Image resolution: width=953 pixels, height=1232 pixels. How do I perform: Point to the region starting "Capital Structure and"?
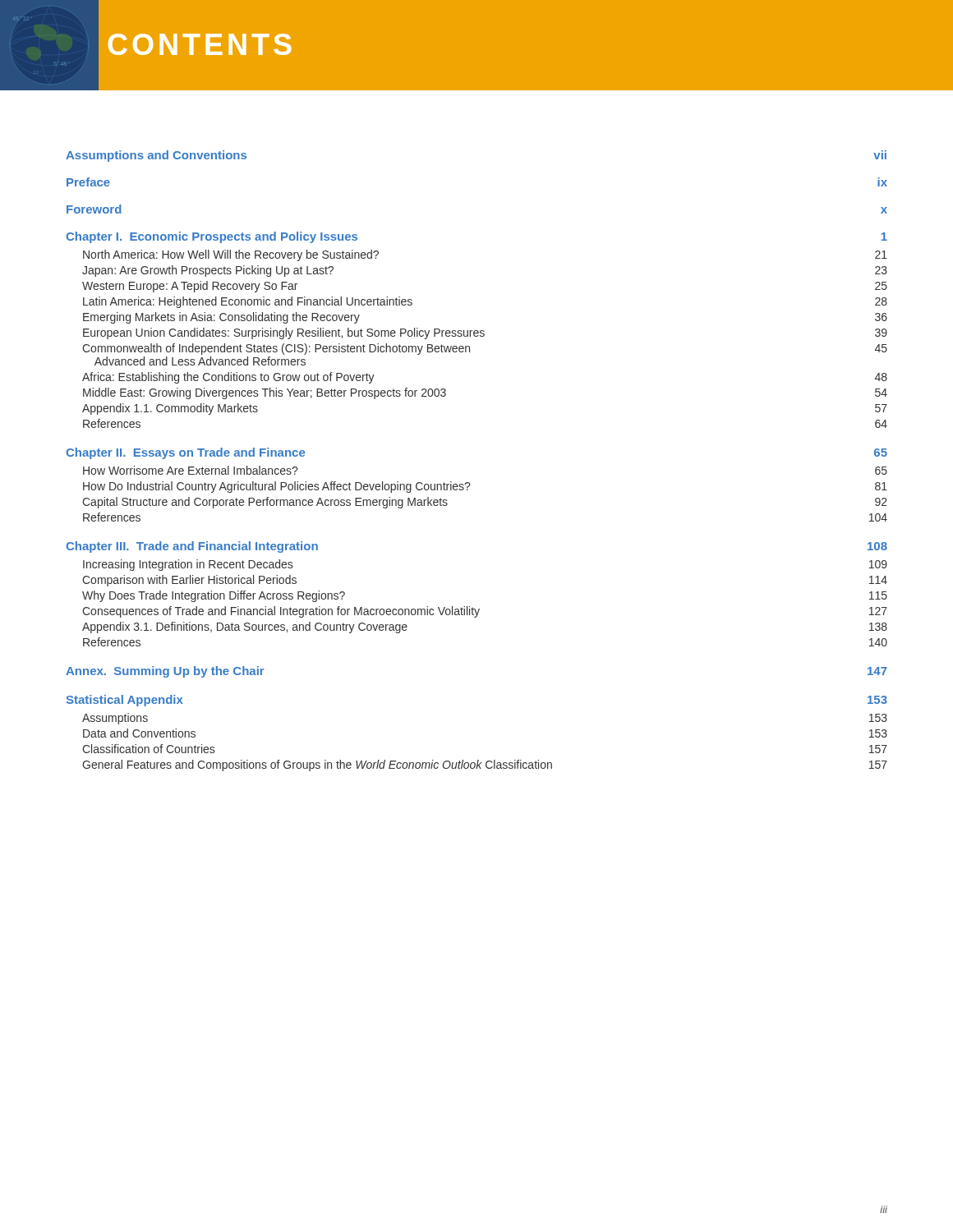coord(267,502)
